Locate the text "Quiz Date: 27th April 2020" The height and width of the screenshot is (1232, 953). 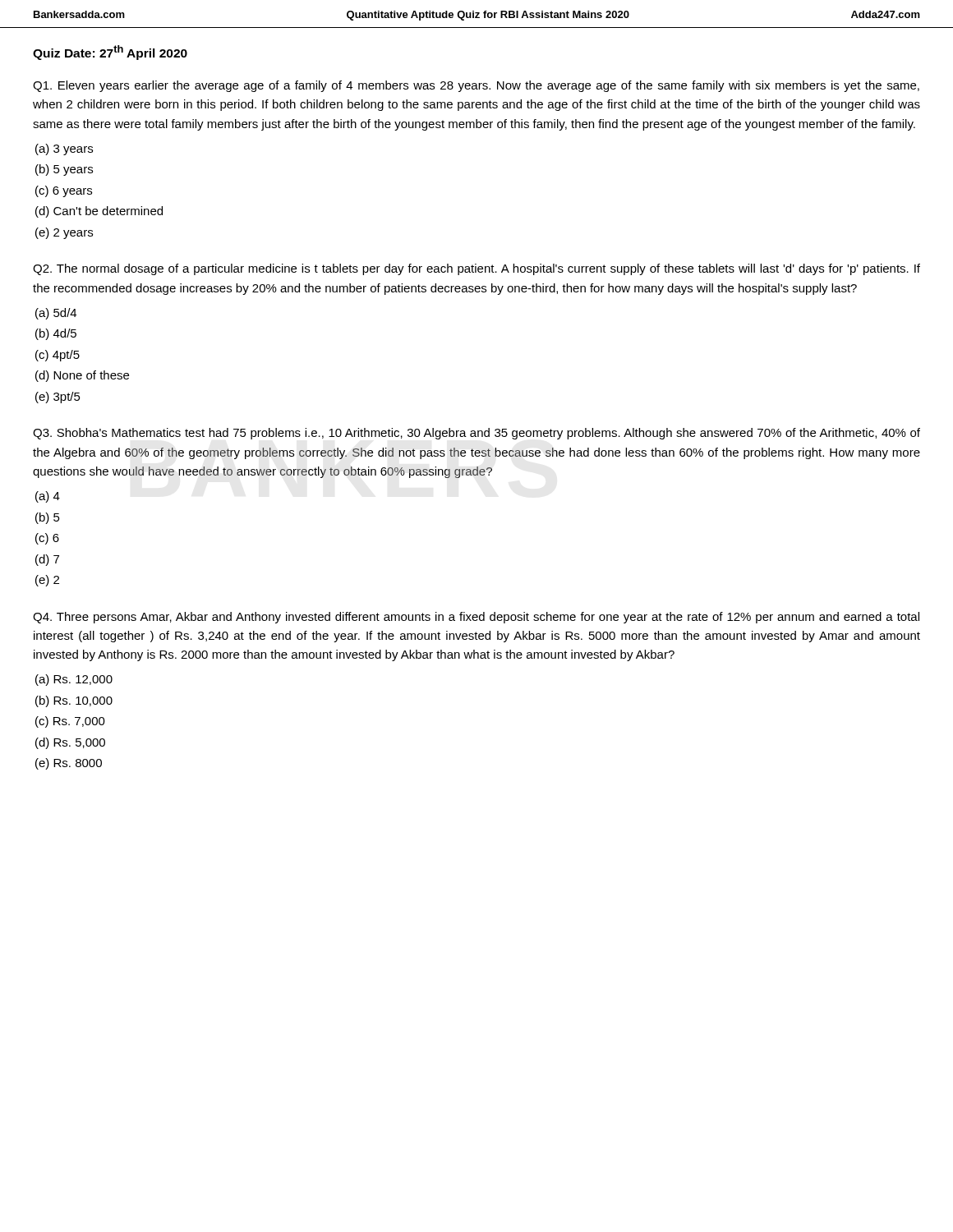(x=110, y=51)
